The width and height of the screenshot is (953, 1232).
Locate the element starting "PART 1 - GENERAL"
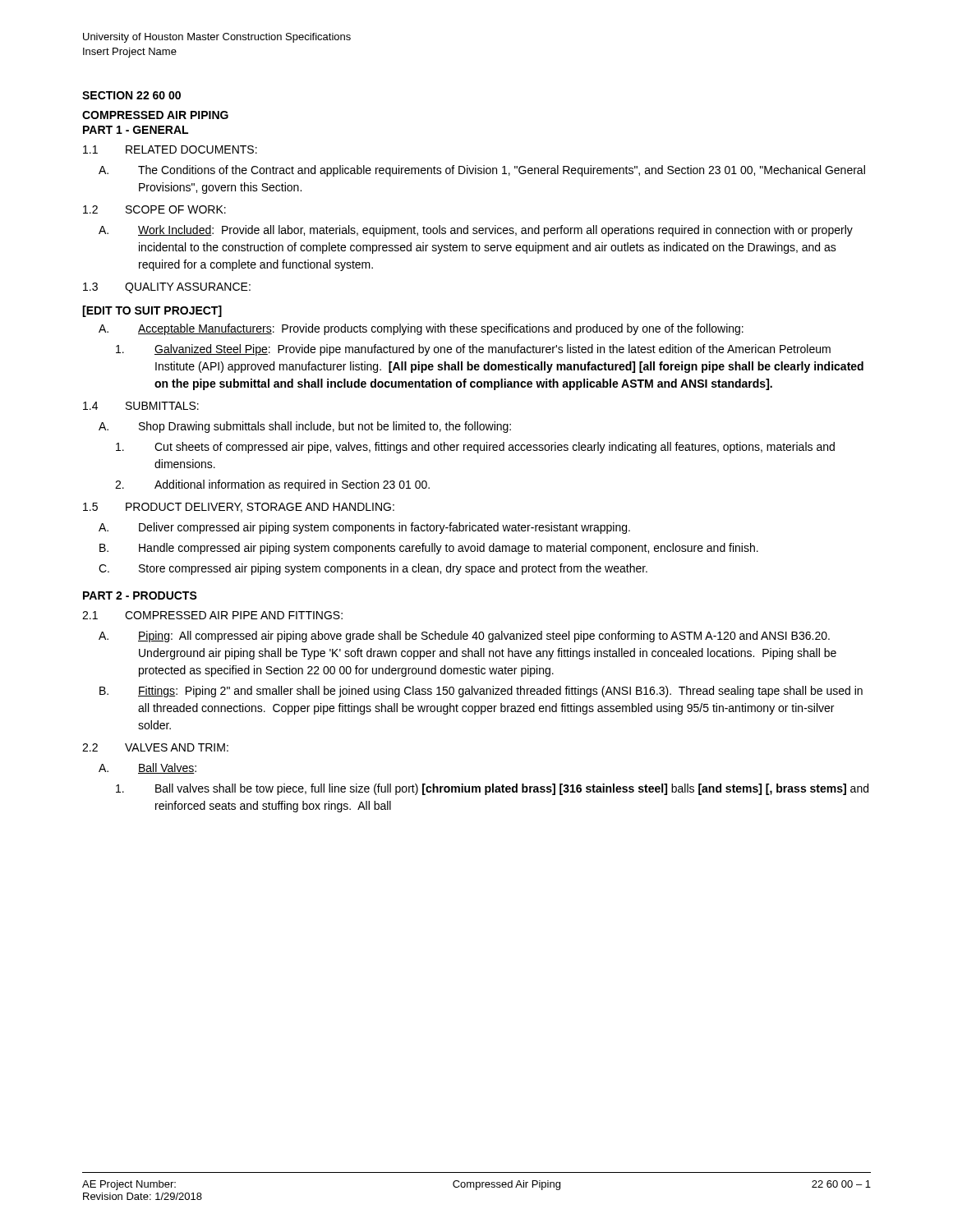(135, 130)
